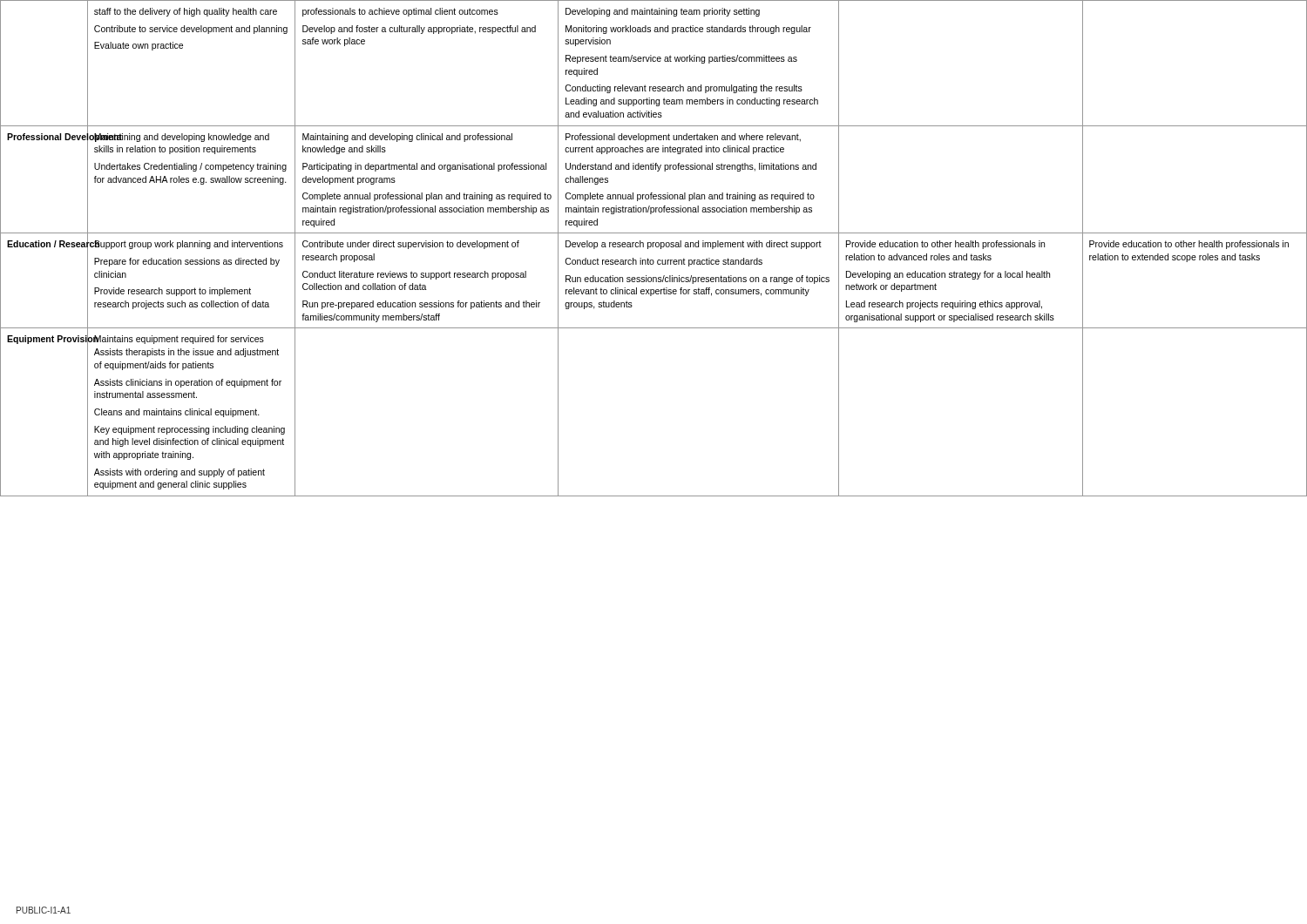
Task: Find the table that mentions "Maintaining and developing"
Action: (x=654, y=248)
